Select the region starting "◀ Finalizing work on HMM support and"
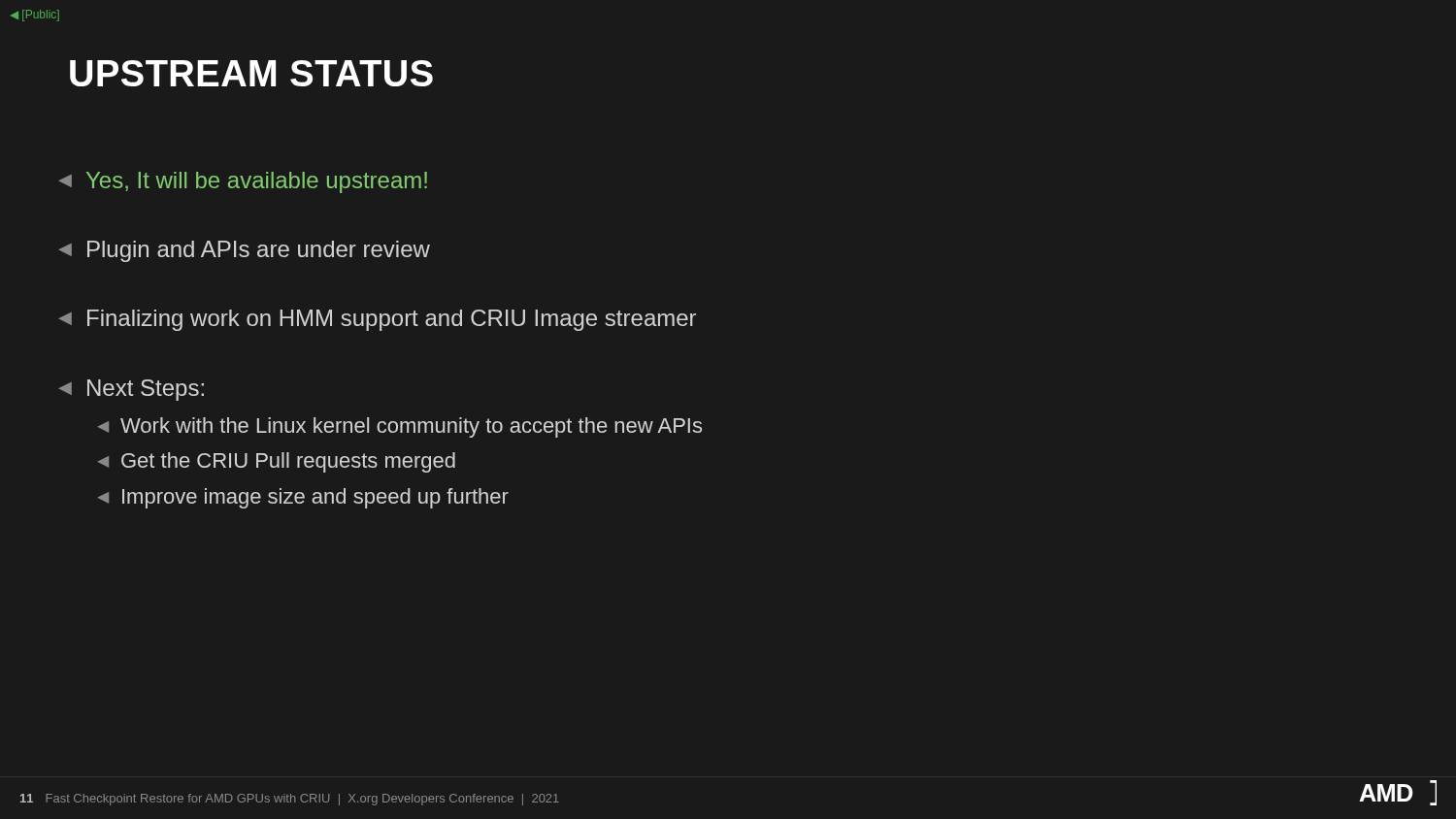 (x=377, y=318)
